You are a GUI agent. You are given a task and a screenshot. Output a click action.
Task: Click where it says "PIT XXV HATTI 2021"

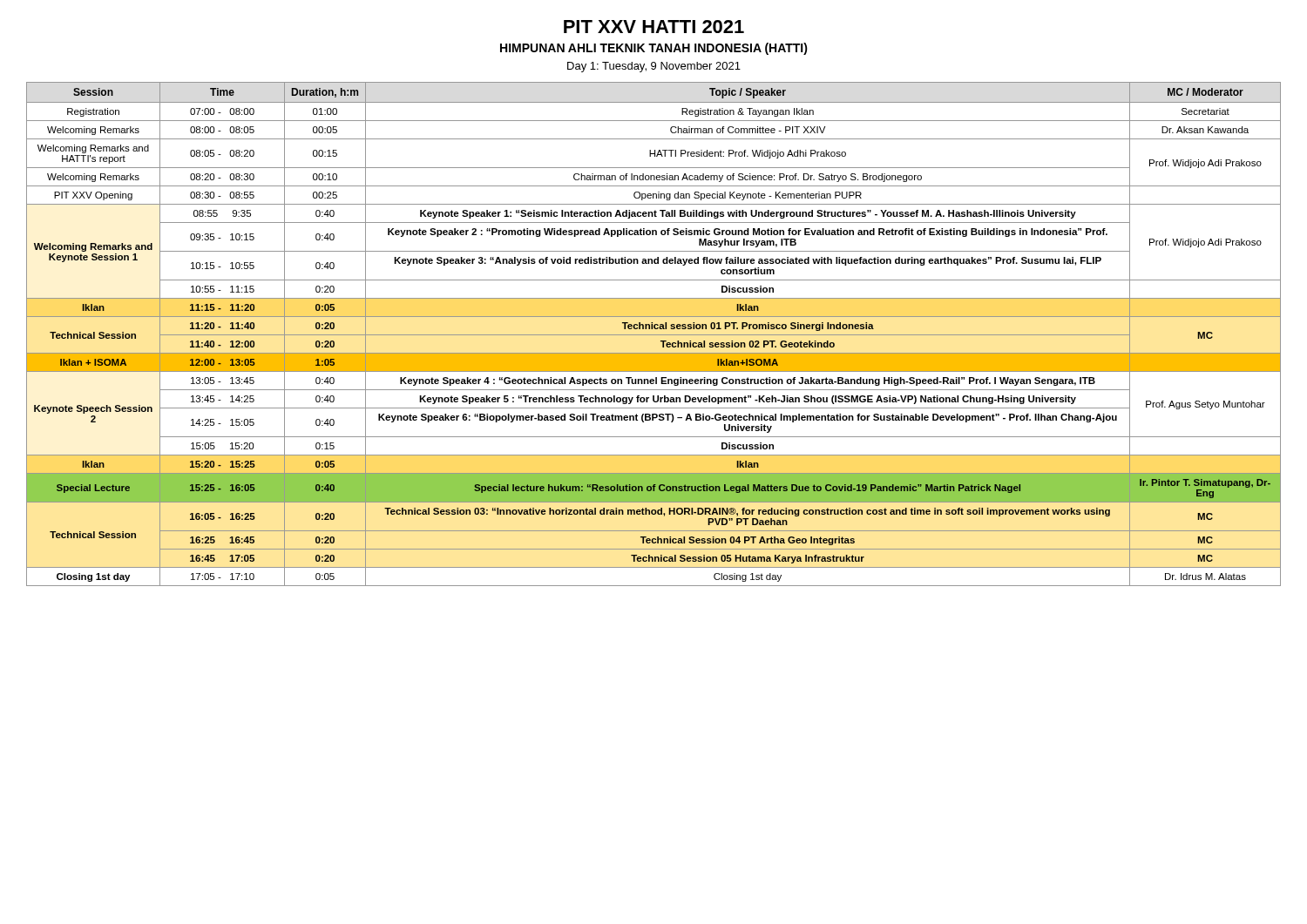(654, 27)
